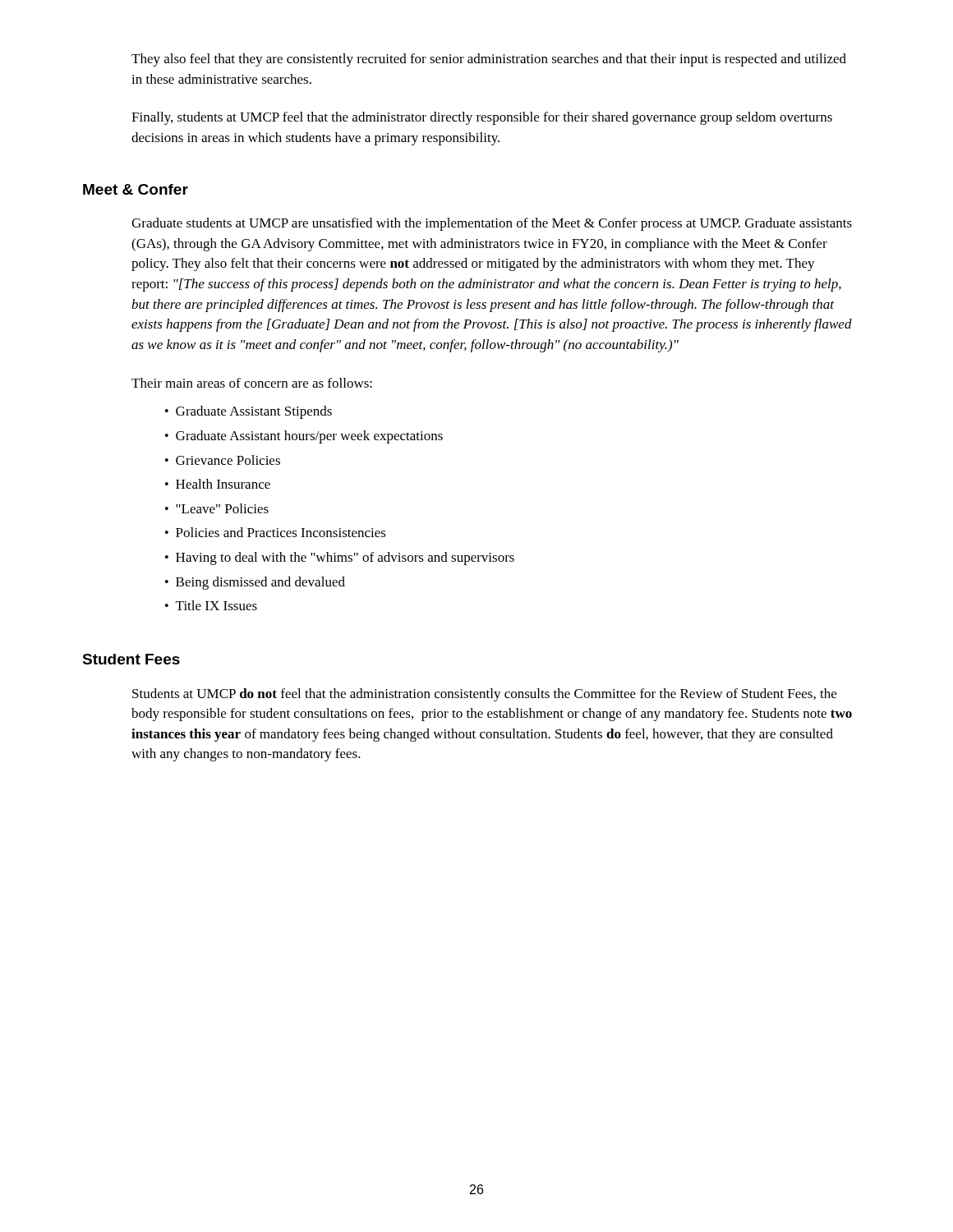Point to the block beginning "•Having to deal with"
The height and width of the screenshot is (1232, 953).
[340, 558]
